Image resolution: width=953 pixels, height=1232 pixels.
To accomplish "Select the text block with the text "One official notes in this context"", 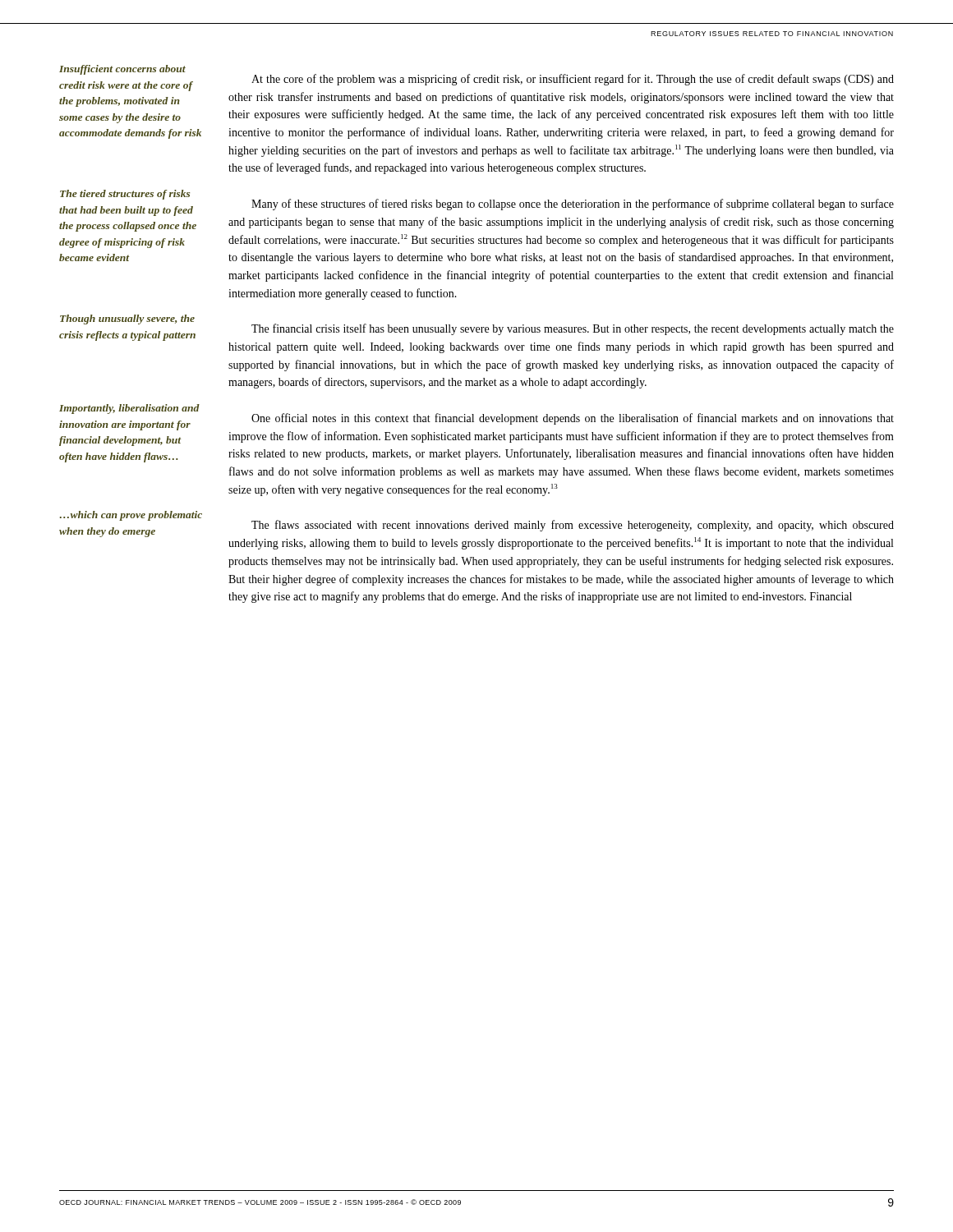I will click(561, 454).
